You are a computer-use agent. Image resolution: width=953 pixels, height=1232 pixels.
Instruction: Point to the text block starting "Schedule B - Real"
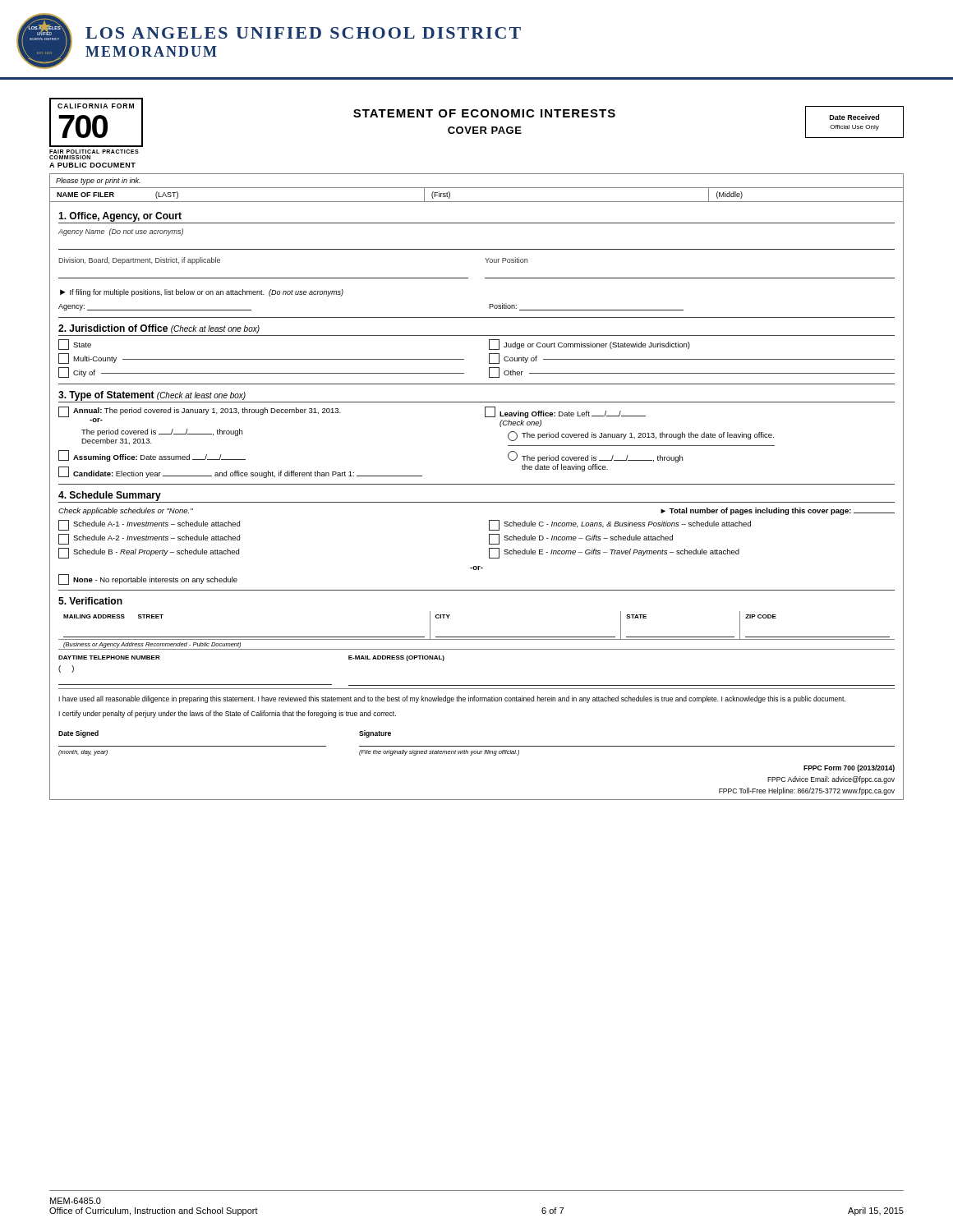[149, 553]
